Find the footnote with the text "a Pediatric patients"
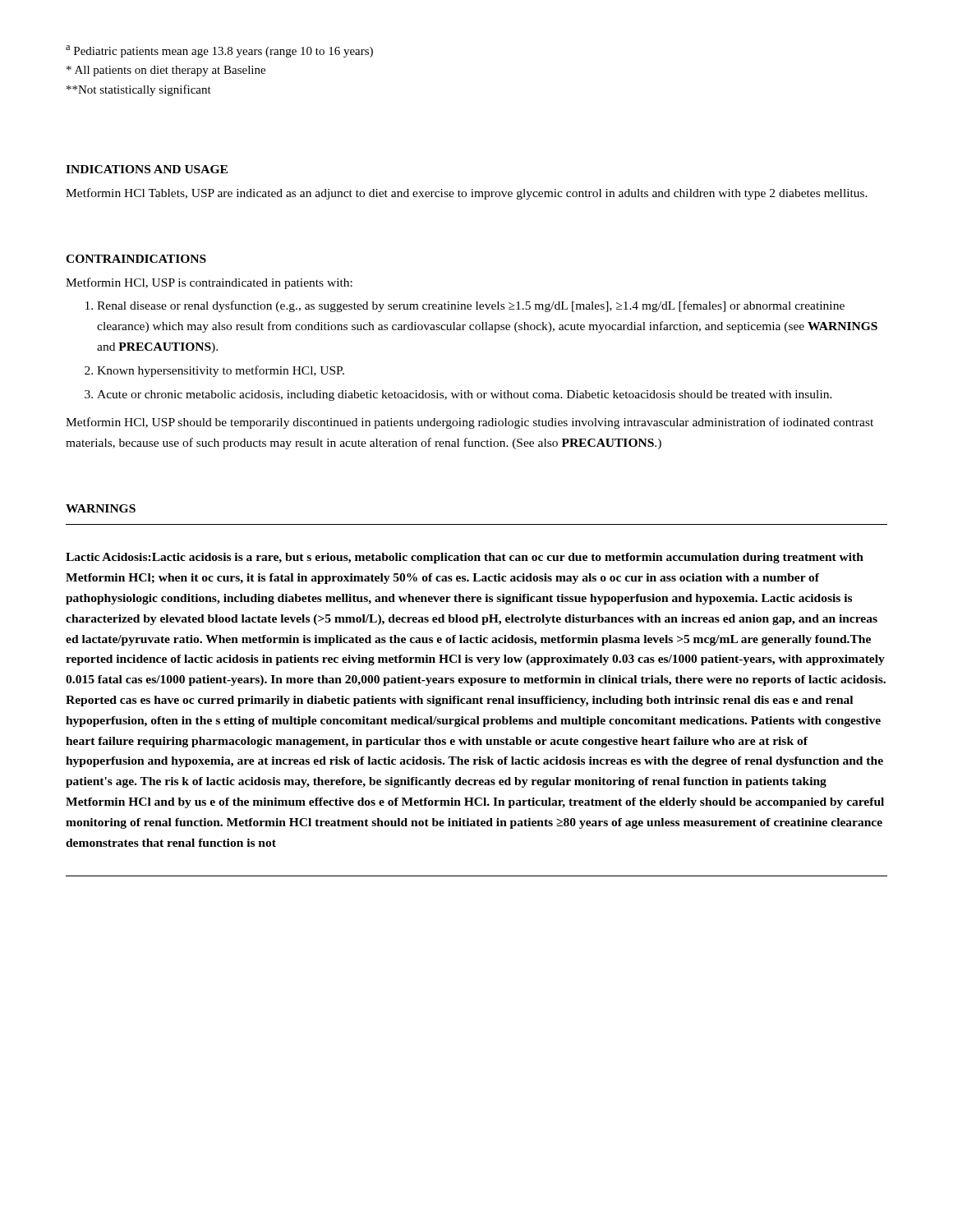 (x=219, y=51)
